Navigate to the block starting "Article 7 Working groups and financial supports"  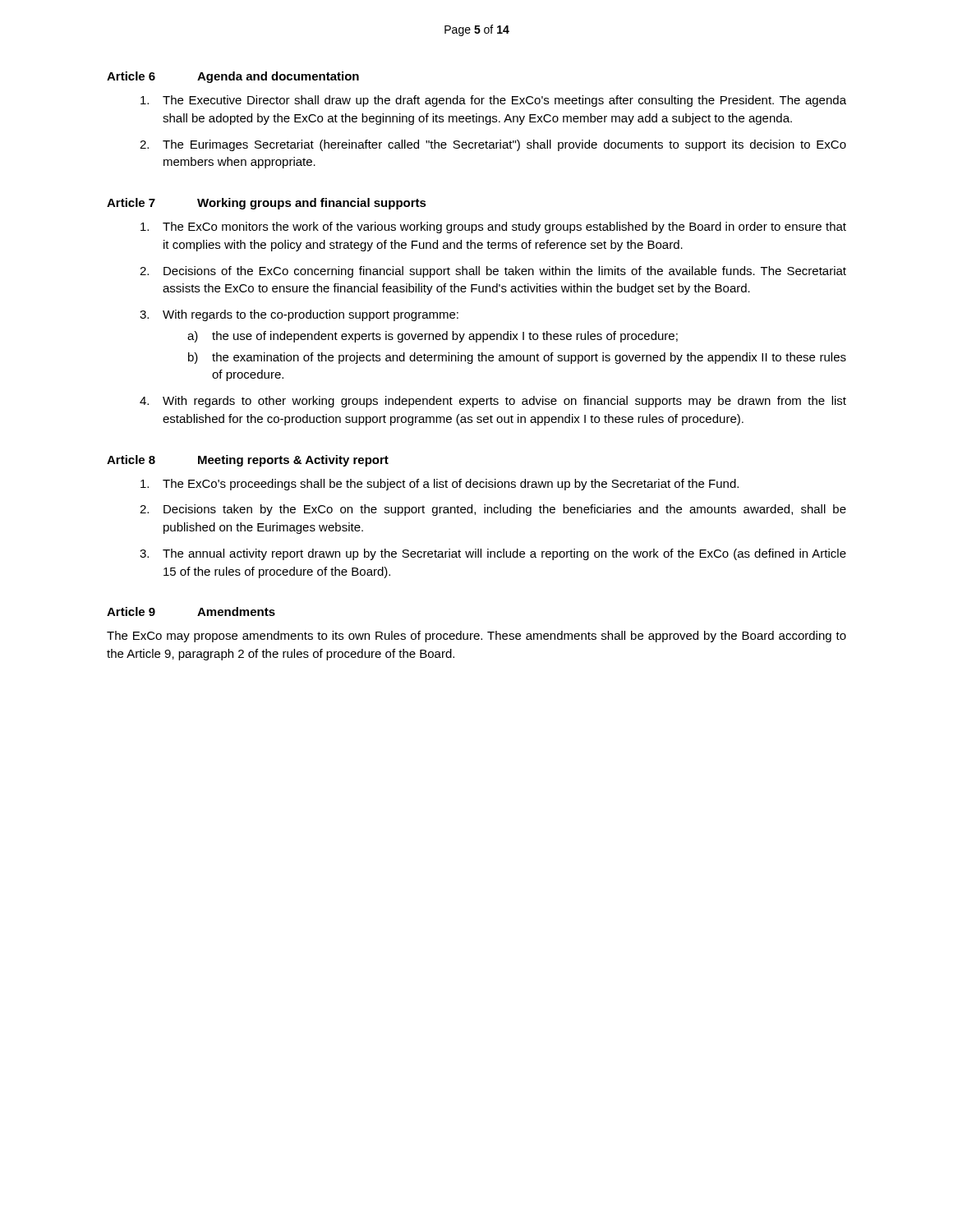coord(267,202)
